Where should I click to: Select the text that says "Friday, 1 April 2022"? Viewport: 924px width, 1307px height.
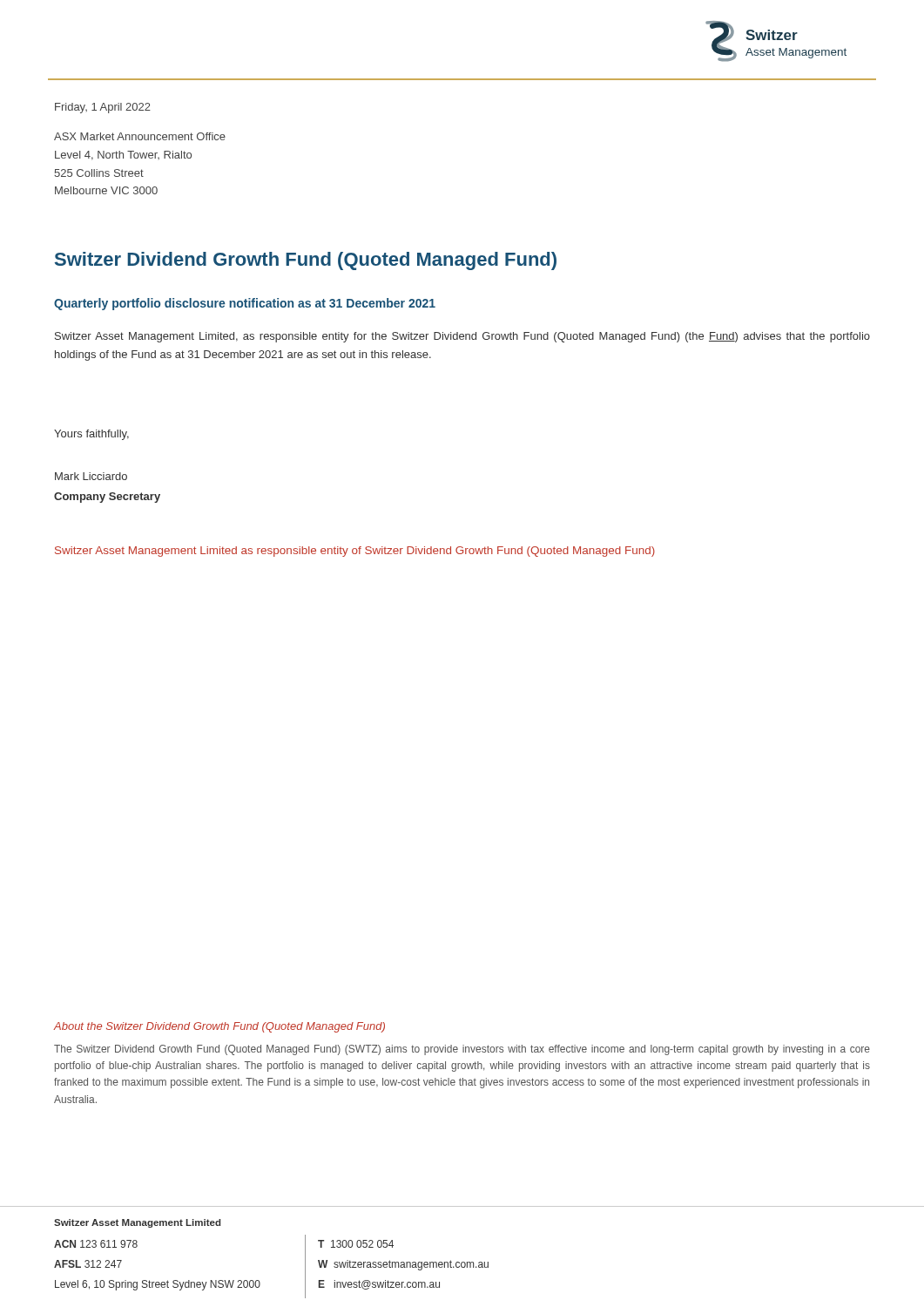click(x=102, y=107)
